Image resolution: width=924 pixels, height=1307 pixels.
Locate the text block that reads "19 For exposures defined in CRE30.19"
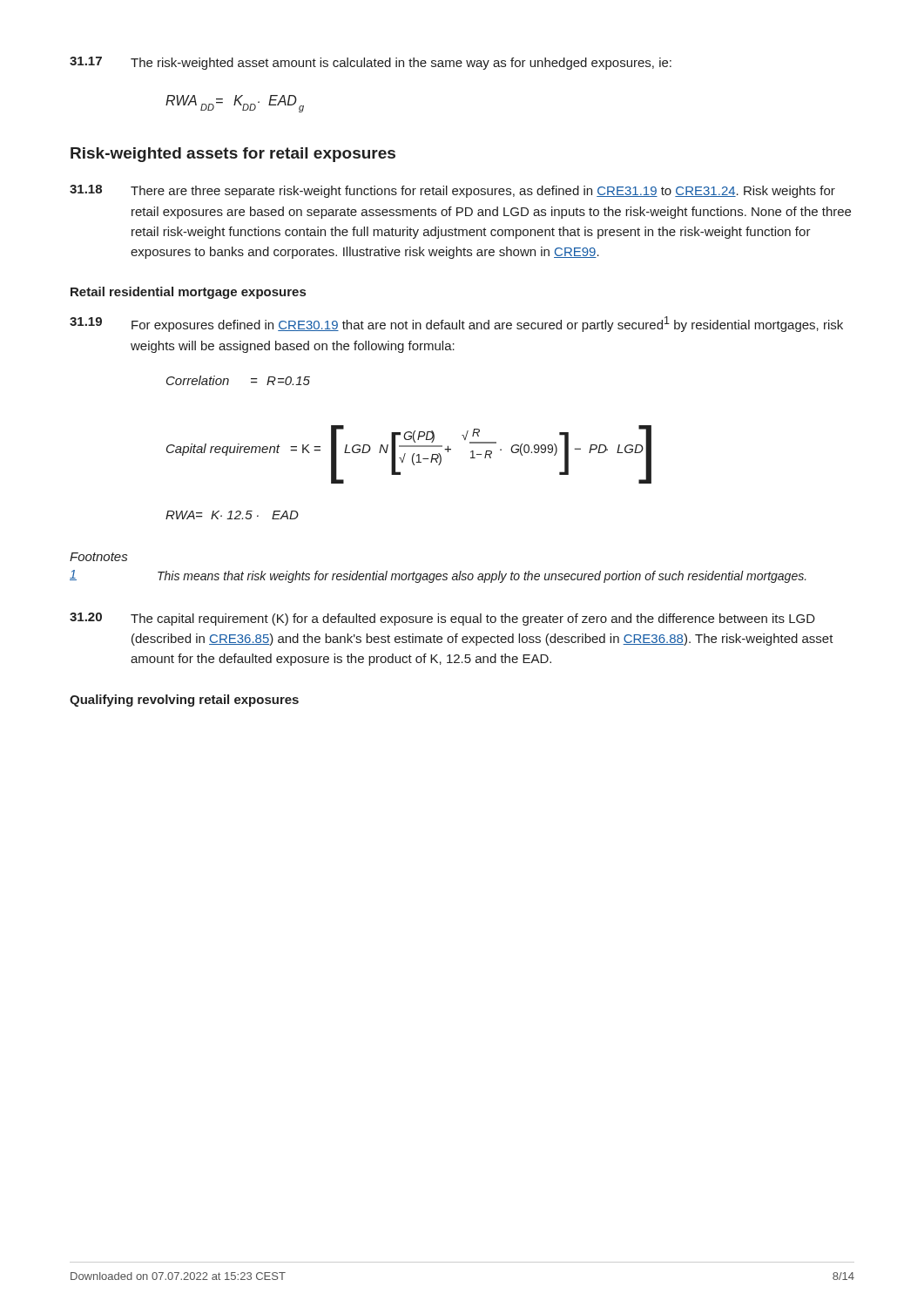click(x=462, y=334)
